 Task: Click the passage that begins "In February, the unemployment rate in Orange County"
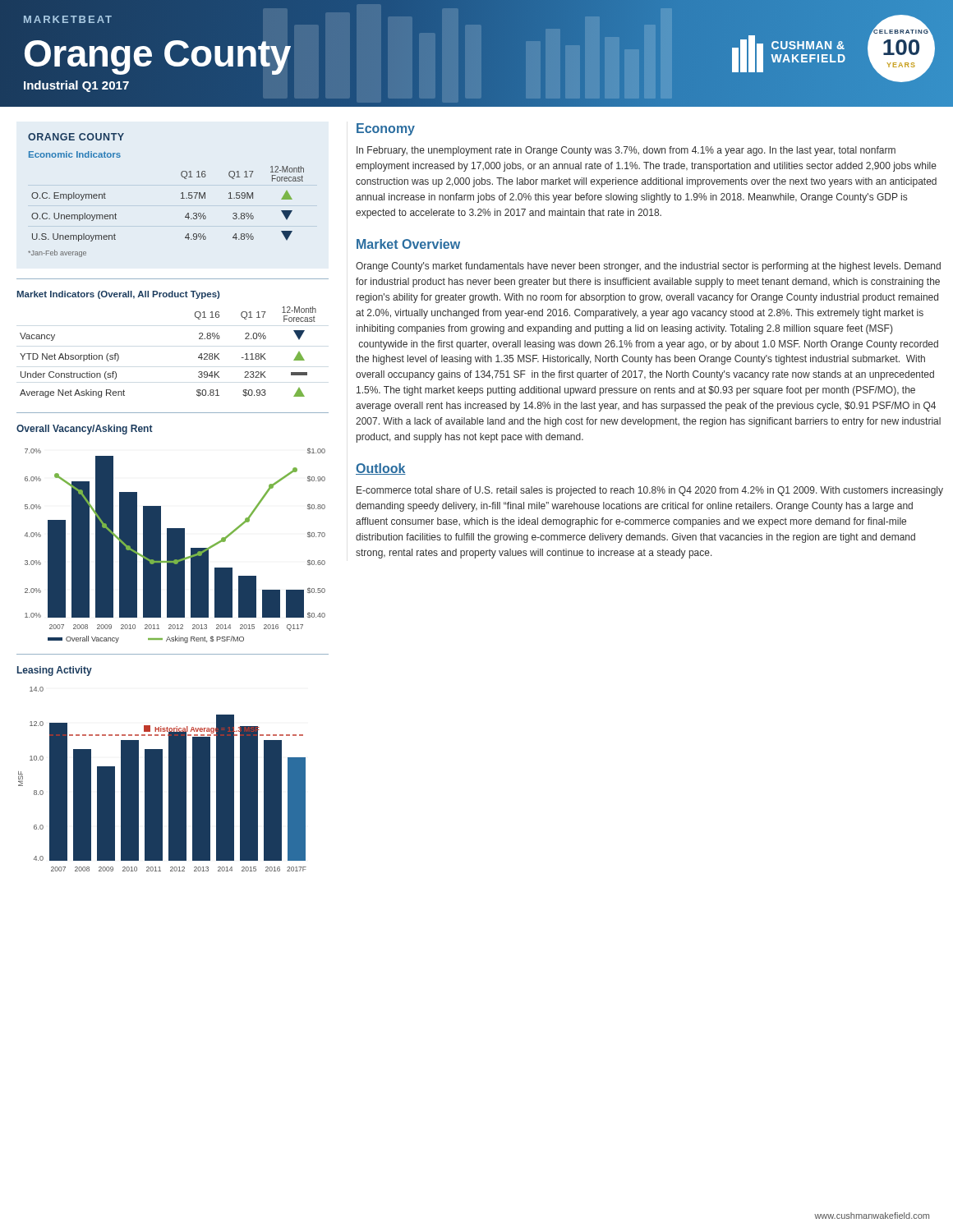click(x=646, y=181)
